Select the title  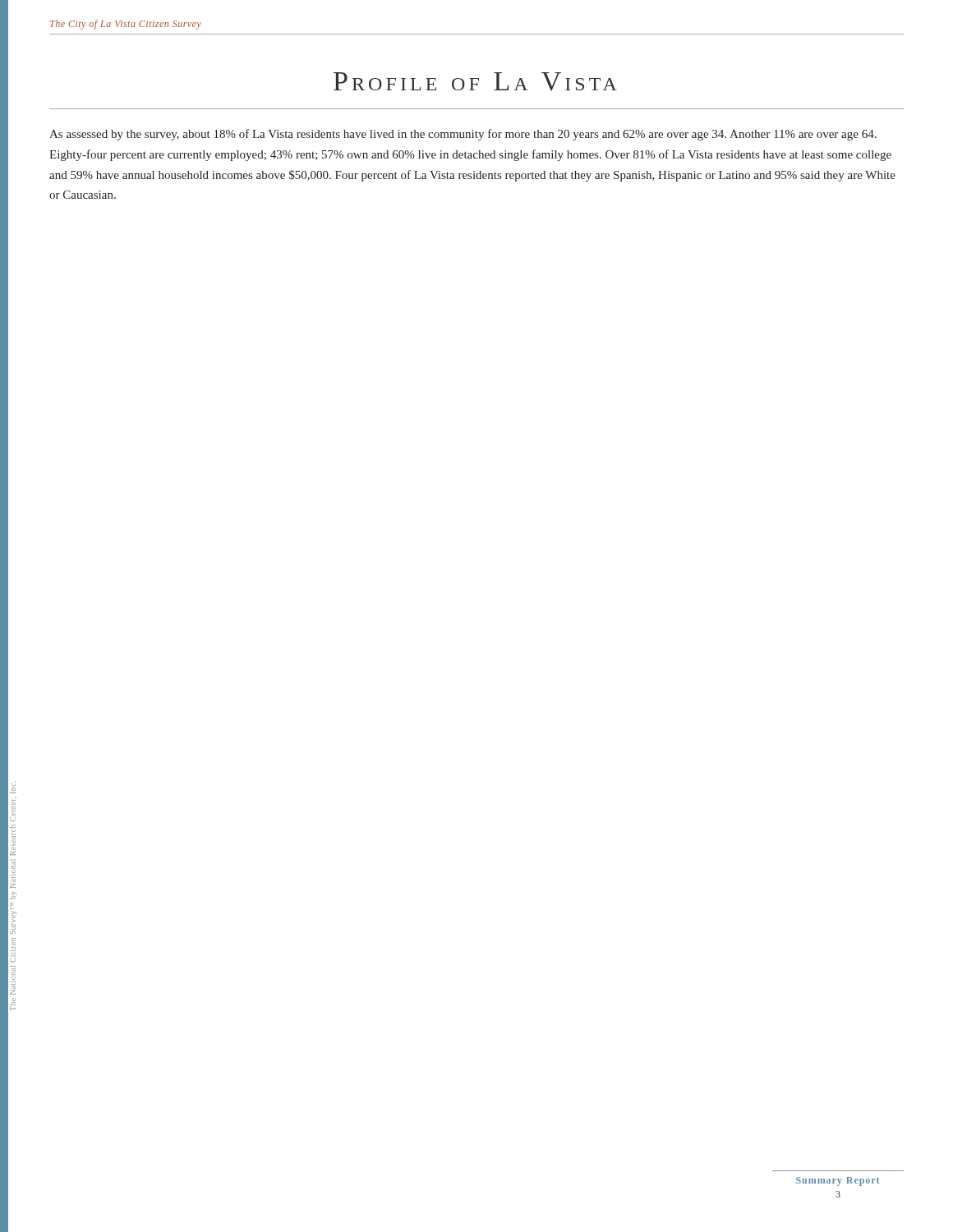[476, 81]
